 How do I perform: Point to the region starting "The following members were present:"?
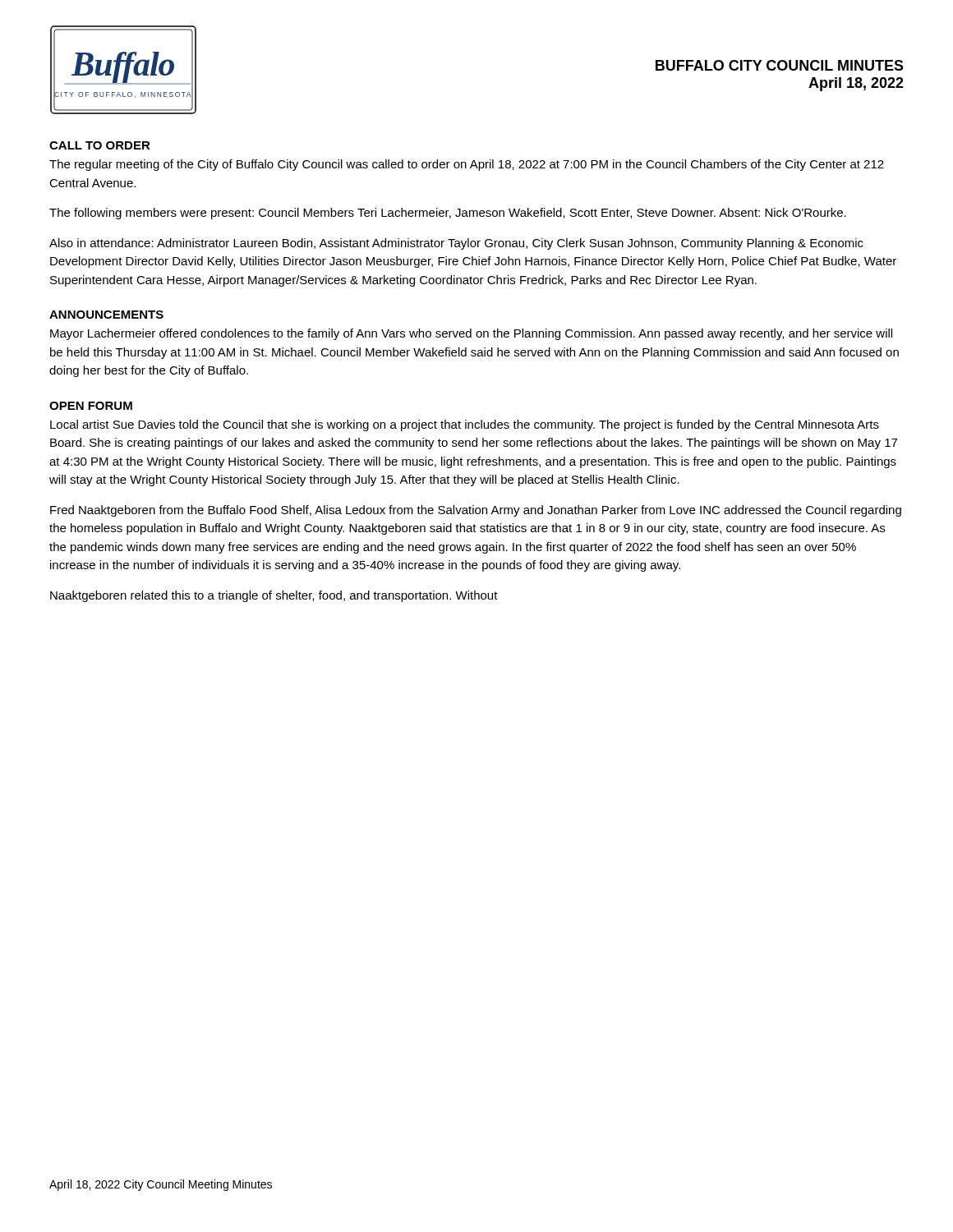(x=448, y=212)
